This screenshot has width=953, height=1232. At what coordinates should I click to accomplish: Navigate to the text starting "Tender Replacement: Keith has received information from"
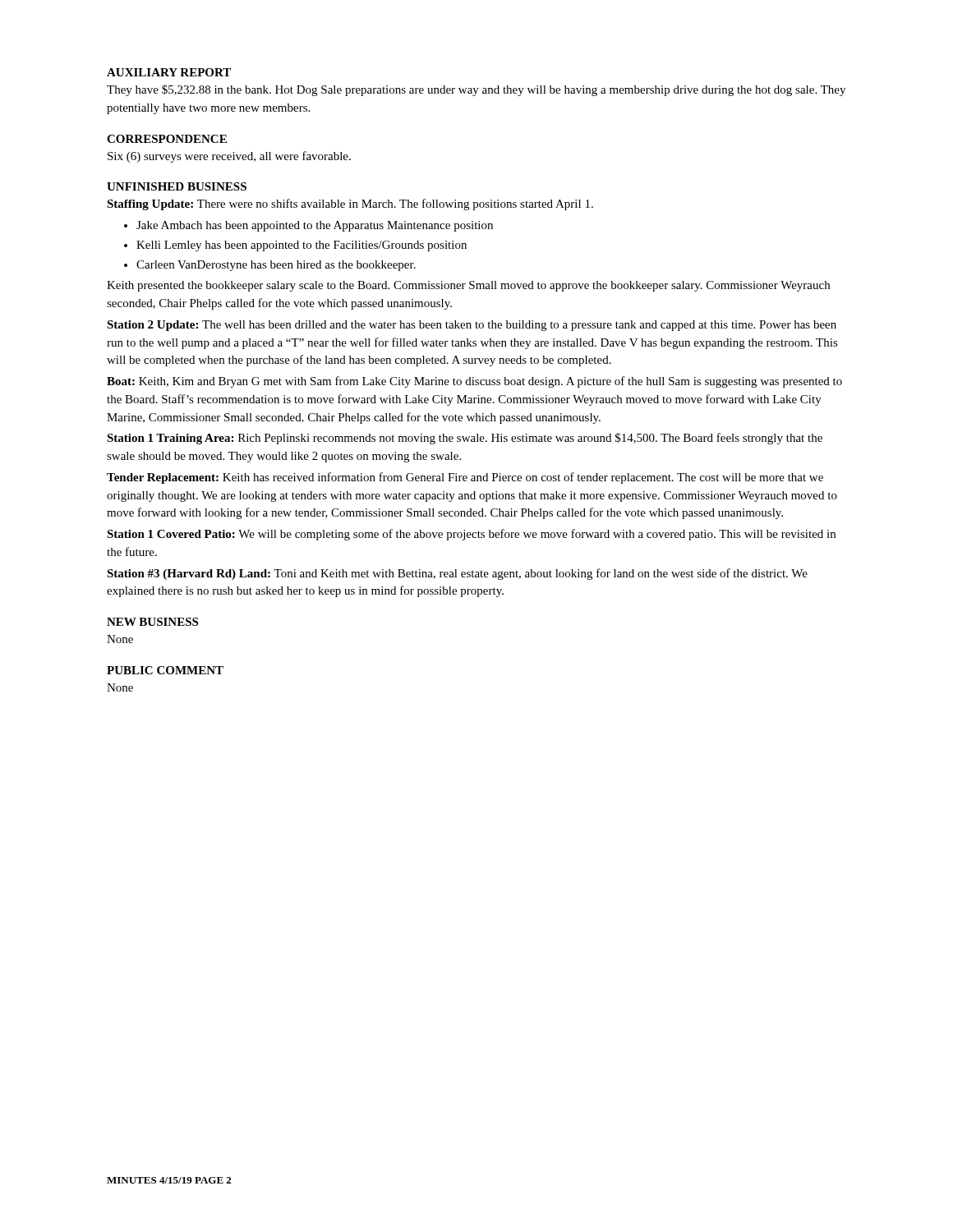(x=476, y=496)
